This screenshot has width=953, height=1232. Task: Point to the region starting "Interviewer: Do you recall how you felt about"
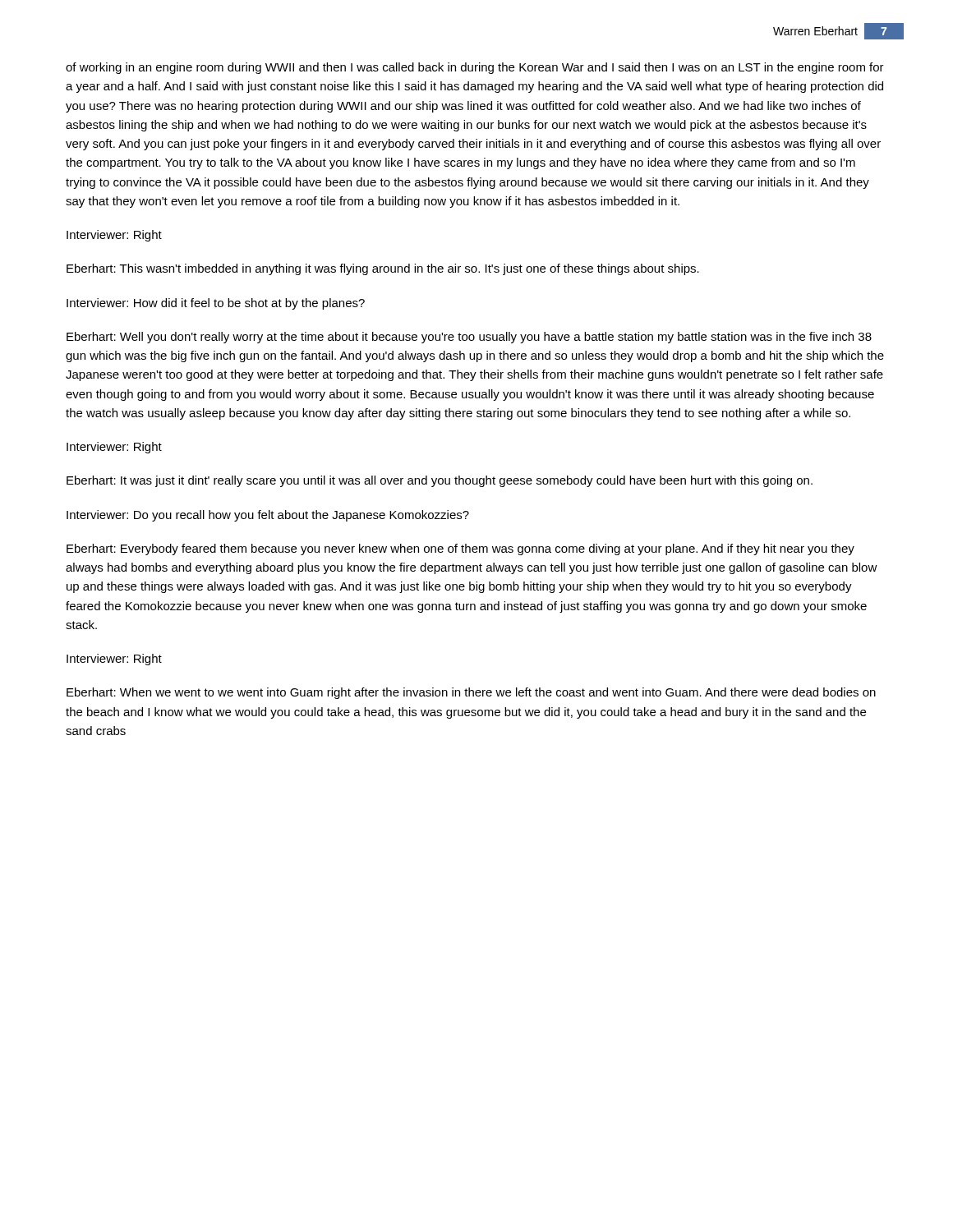coord(267,514)
